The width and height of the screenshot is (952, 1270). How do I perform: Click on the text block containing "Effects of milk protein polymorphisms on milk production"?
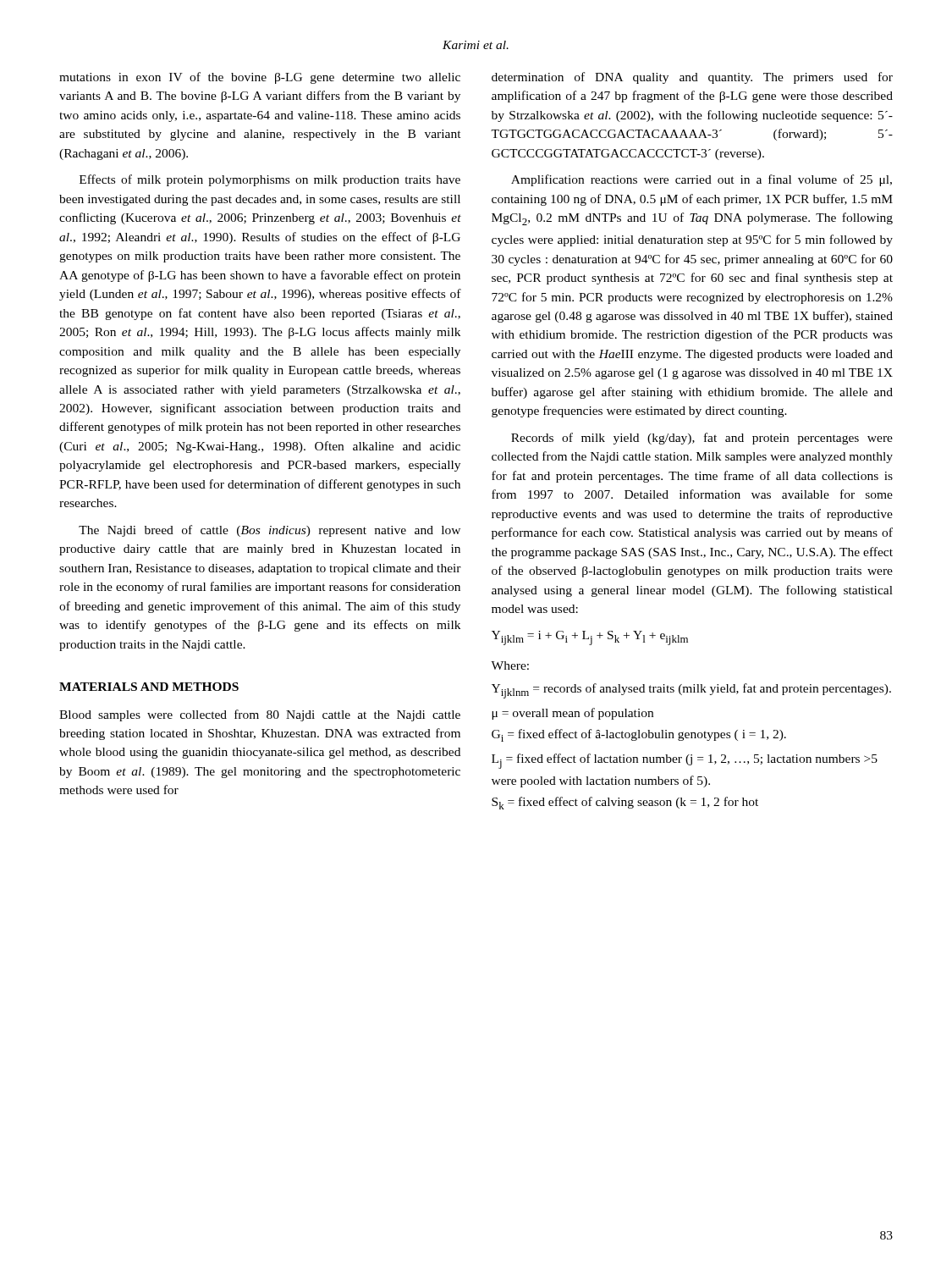pos(260,342)
